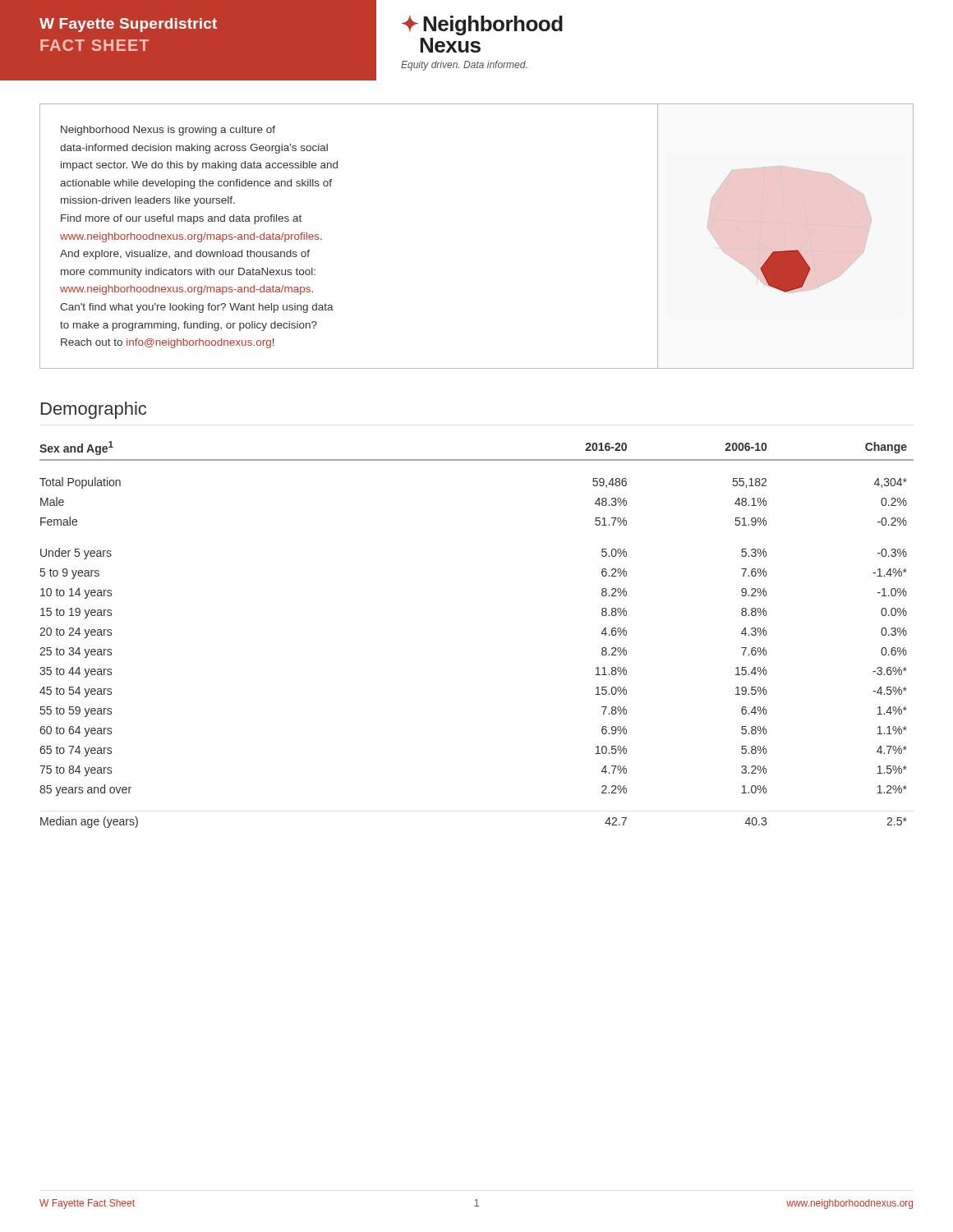953x1232 pixels.
Task: Click a section header
Action: [x=93, y=408]
